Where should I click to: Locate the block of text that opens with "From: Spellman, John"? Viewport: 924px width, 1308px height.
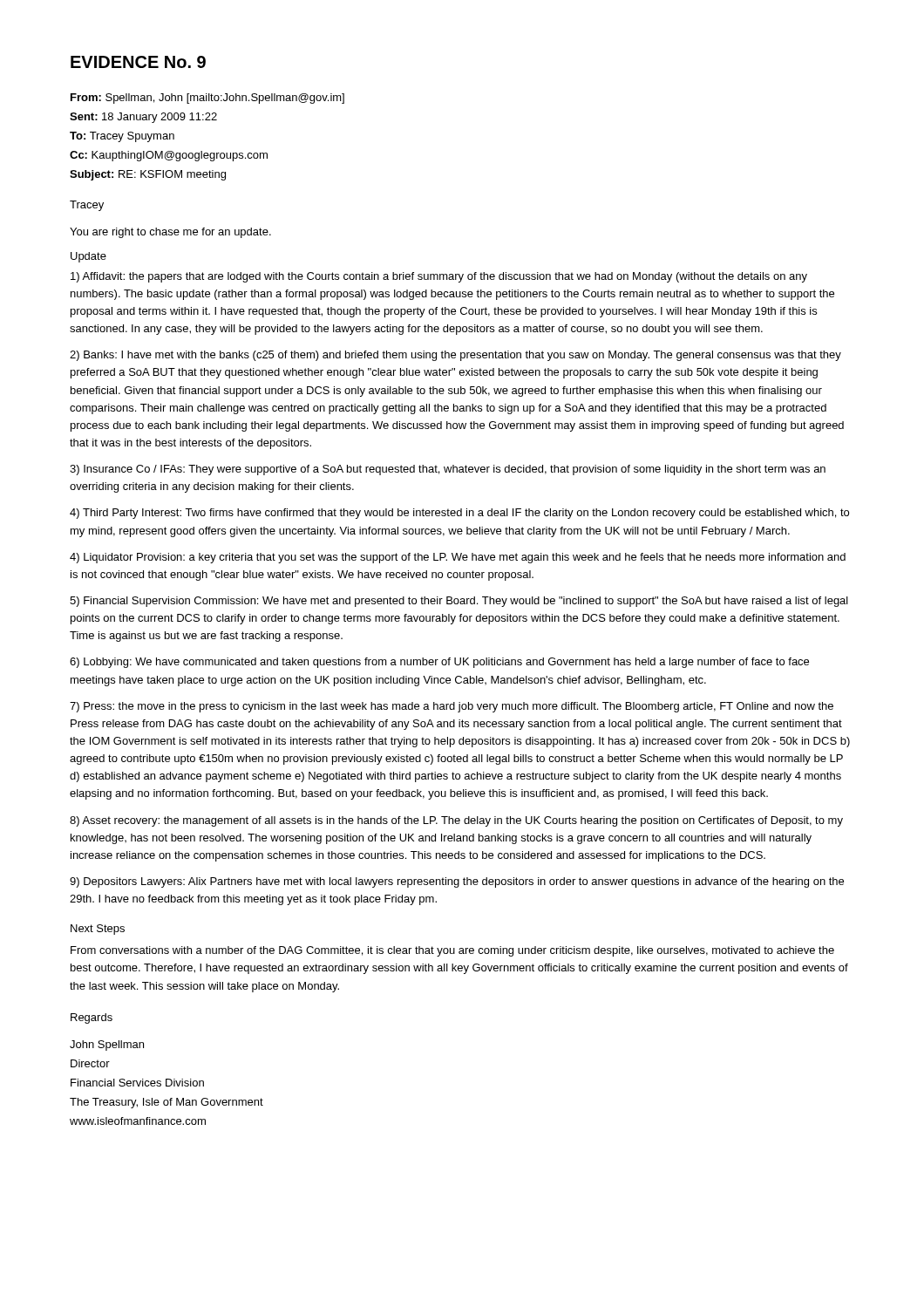pyautogui.click(x=207, y=99)
